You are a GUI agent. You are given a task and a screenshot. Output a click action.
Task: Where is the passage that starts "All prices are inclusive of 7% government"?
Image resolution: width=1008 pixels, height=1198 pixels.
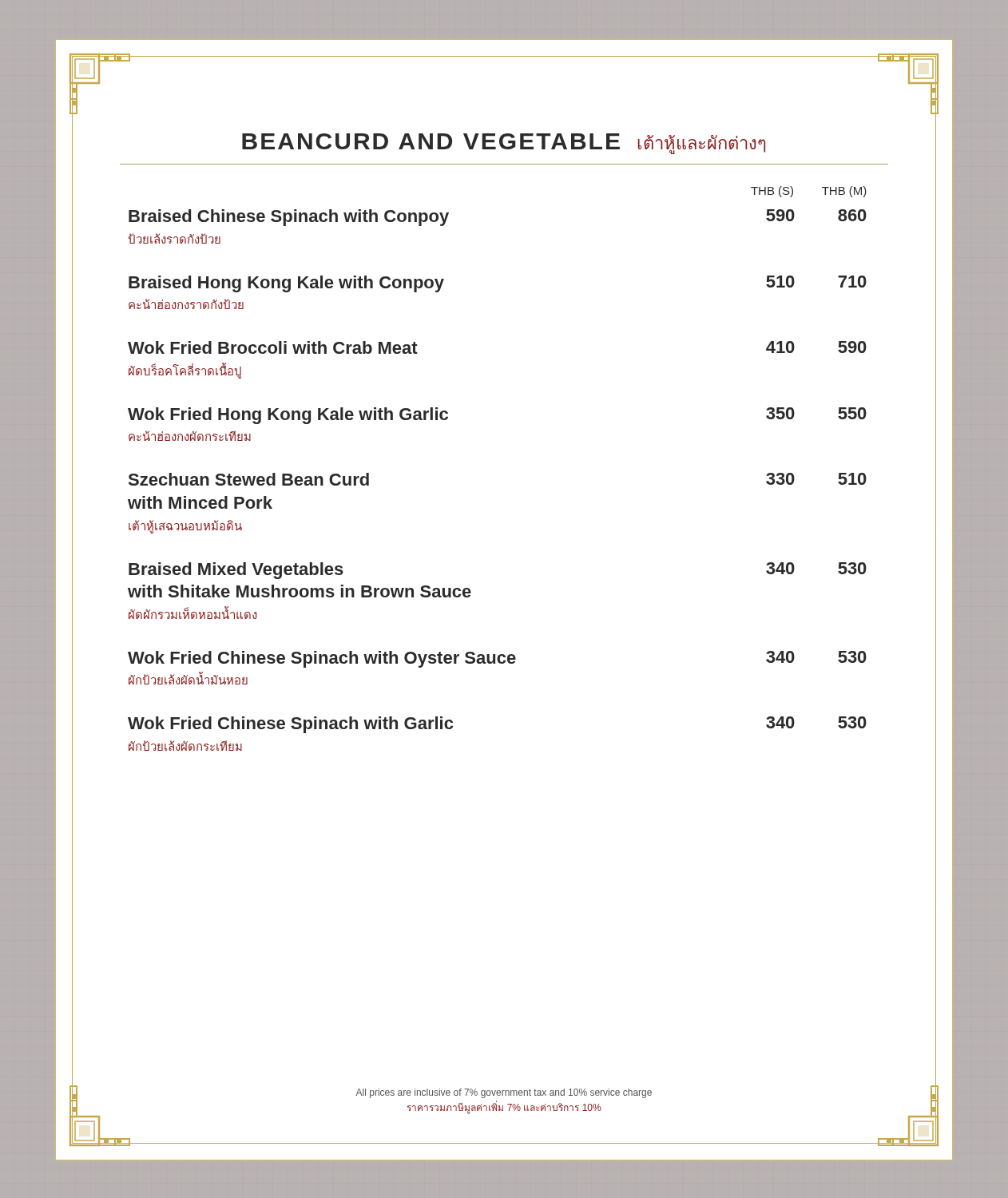pyautogui.click(x=504, y=1101)
